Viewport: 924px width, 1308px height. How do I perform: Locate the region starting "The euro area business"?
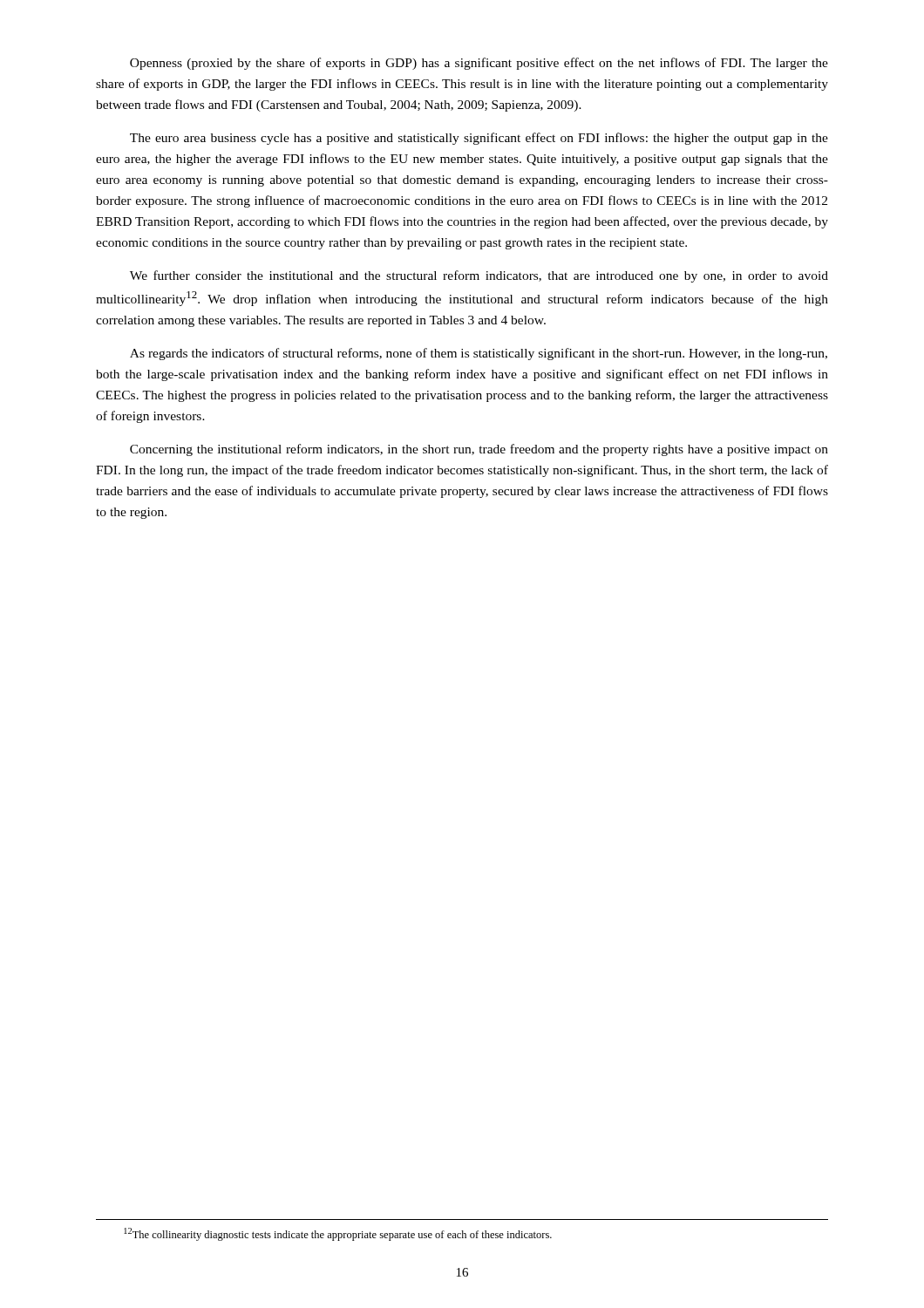click(462, 190)
